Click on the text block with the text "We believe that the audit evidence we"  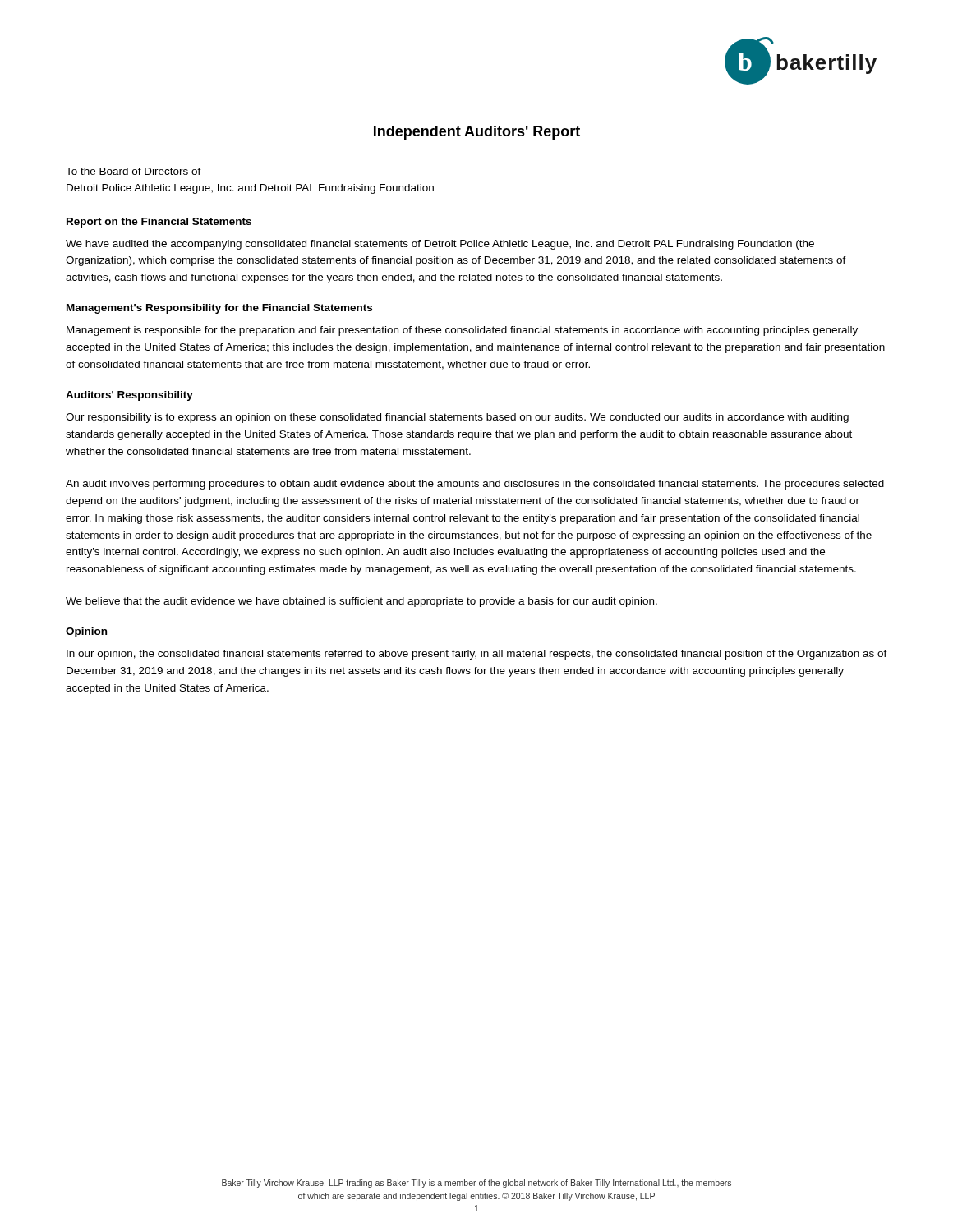(x=362, y=601)
